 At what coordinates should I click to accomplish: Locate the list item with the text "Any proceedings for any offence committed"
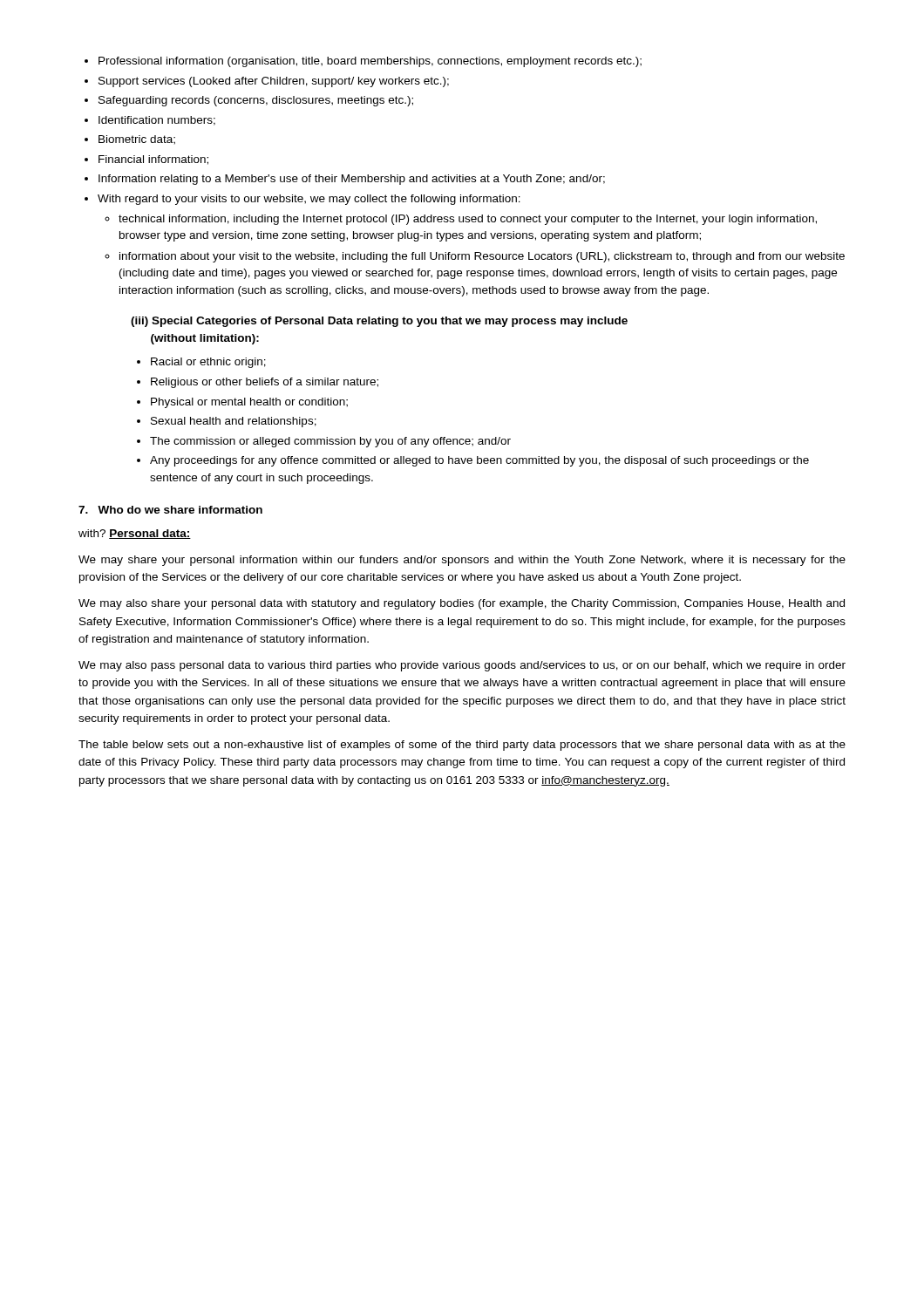(498, 469)
